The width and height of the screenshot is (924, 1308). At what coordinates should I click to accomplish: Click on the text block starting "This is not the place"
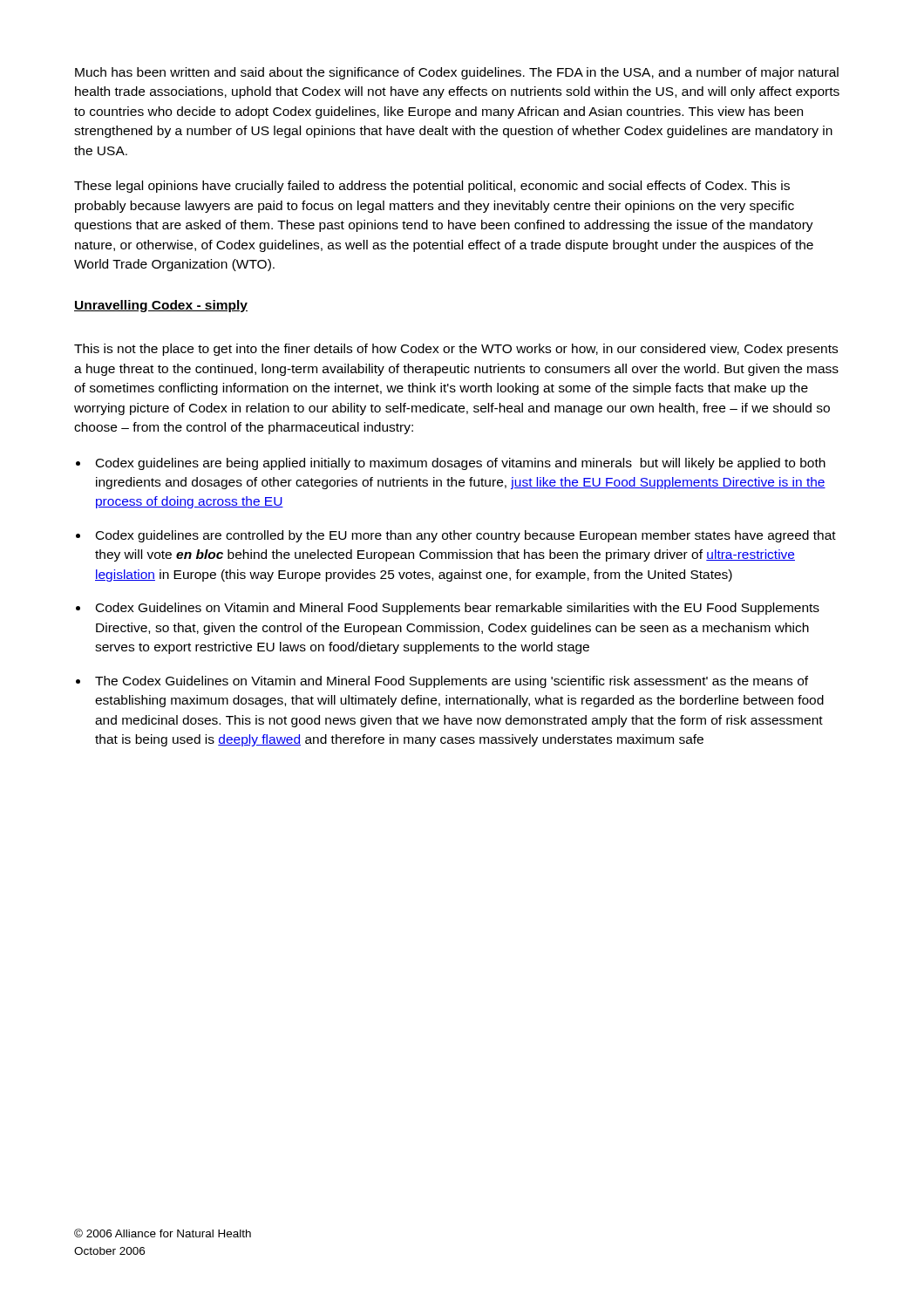tap(456, 388)
